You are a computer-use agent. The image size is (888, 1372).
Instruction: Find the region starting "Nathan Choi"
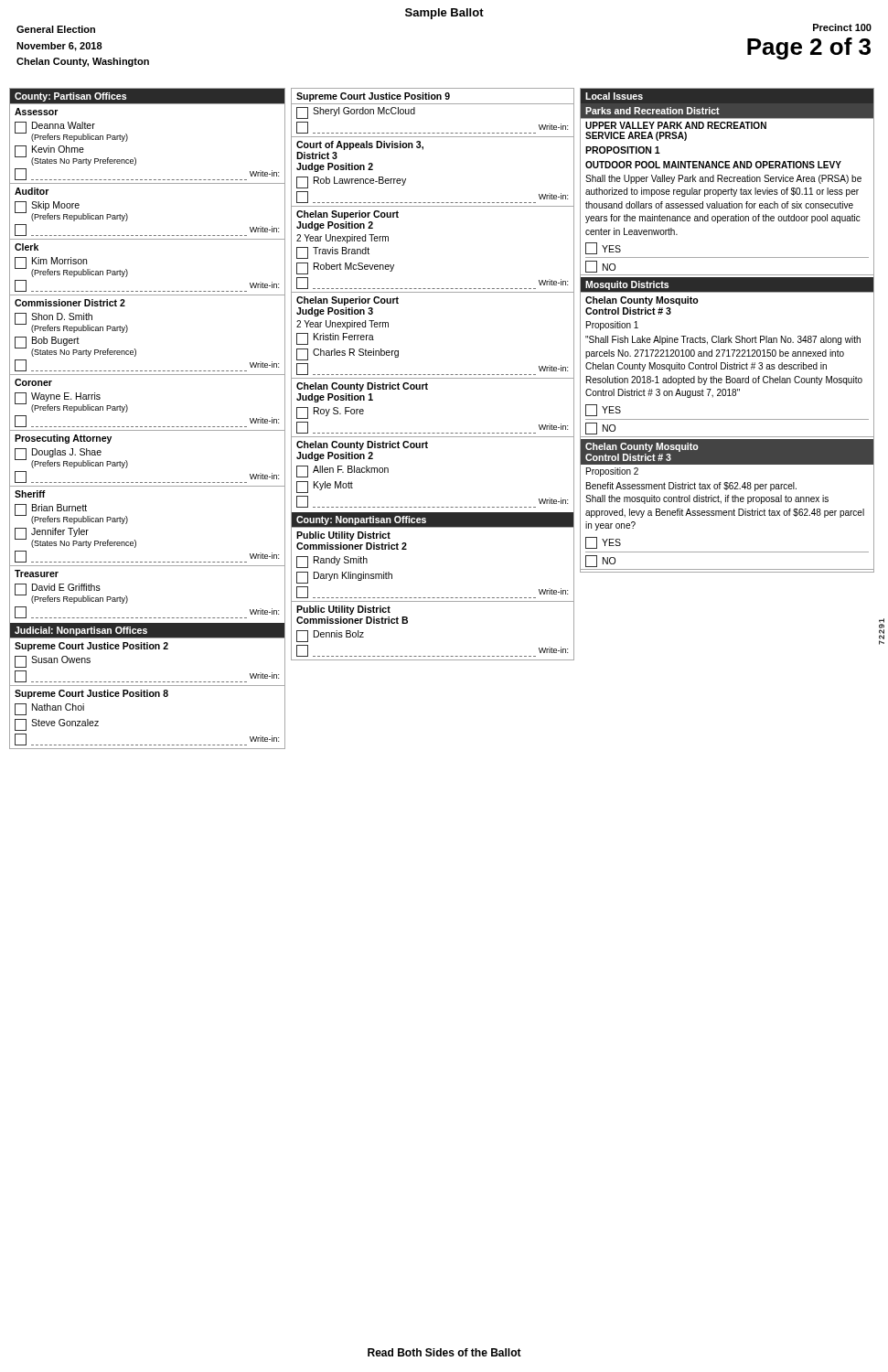(x=50, y=708)
